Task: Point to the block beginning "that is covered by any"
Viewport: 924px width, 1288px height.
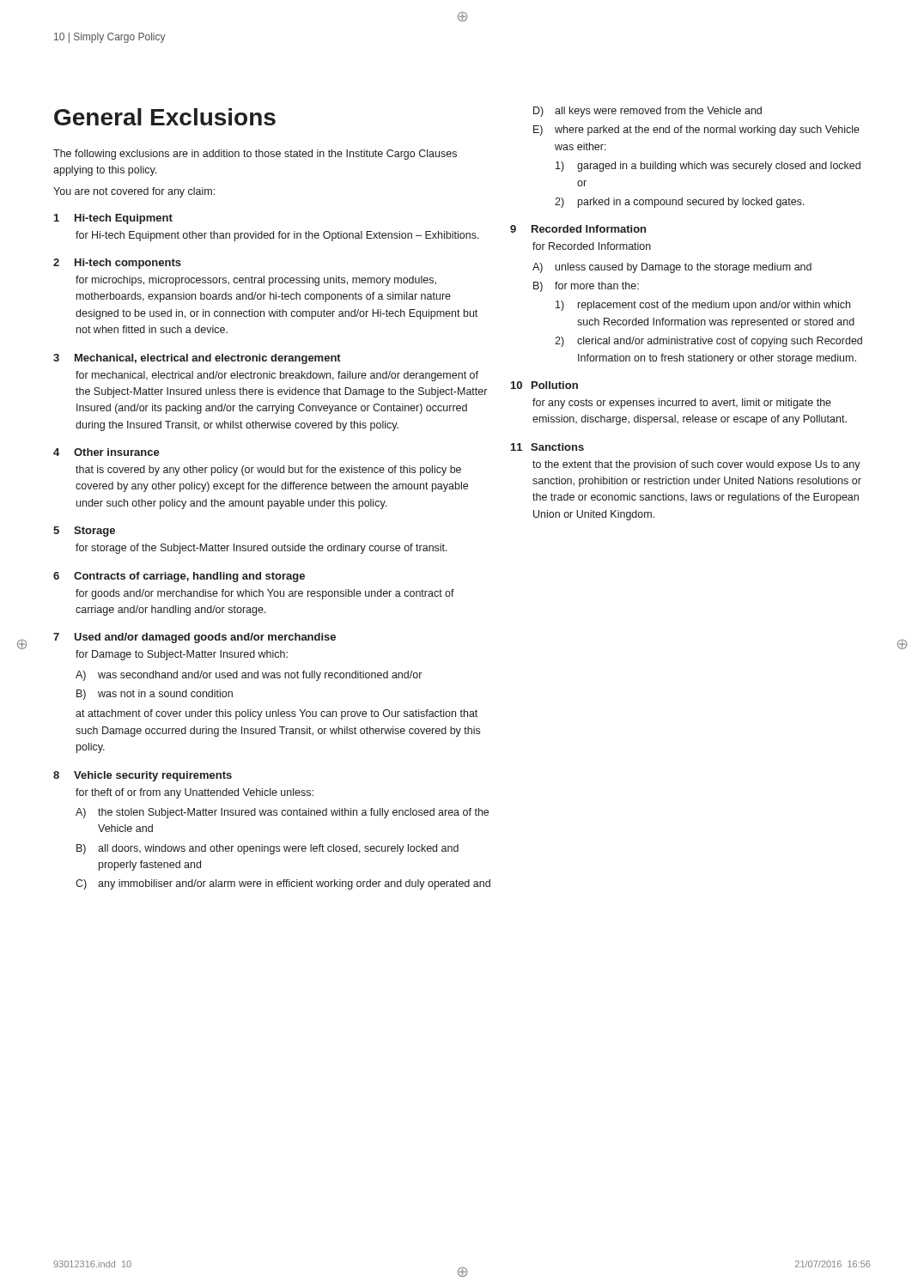Action: click(x=272, y=486)
